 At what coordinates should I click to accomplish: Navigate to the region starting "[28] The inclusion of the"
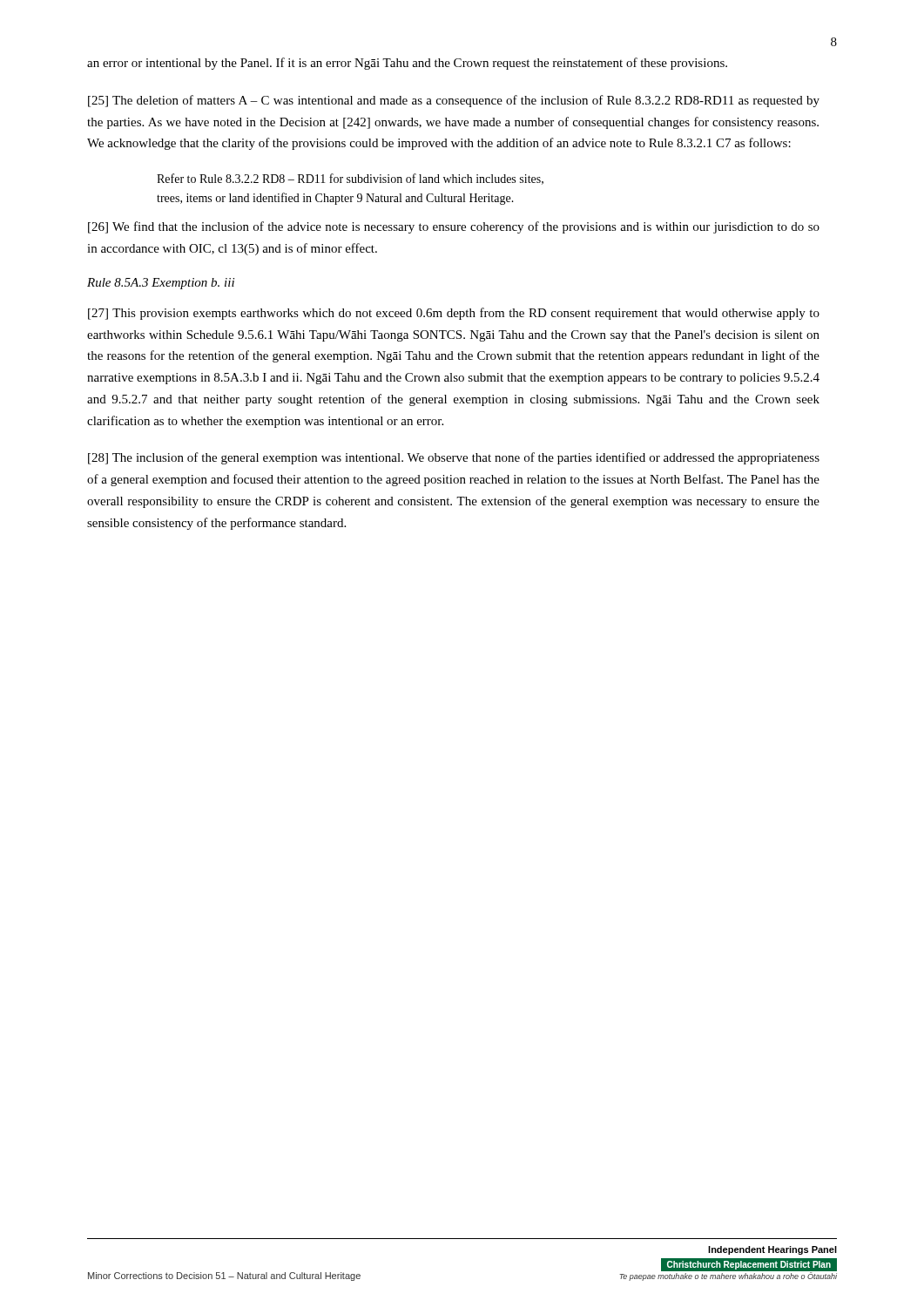point(453,490)
